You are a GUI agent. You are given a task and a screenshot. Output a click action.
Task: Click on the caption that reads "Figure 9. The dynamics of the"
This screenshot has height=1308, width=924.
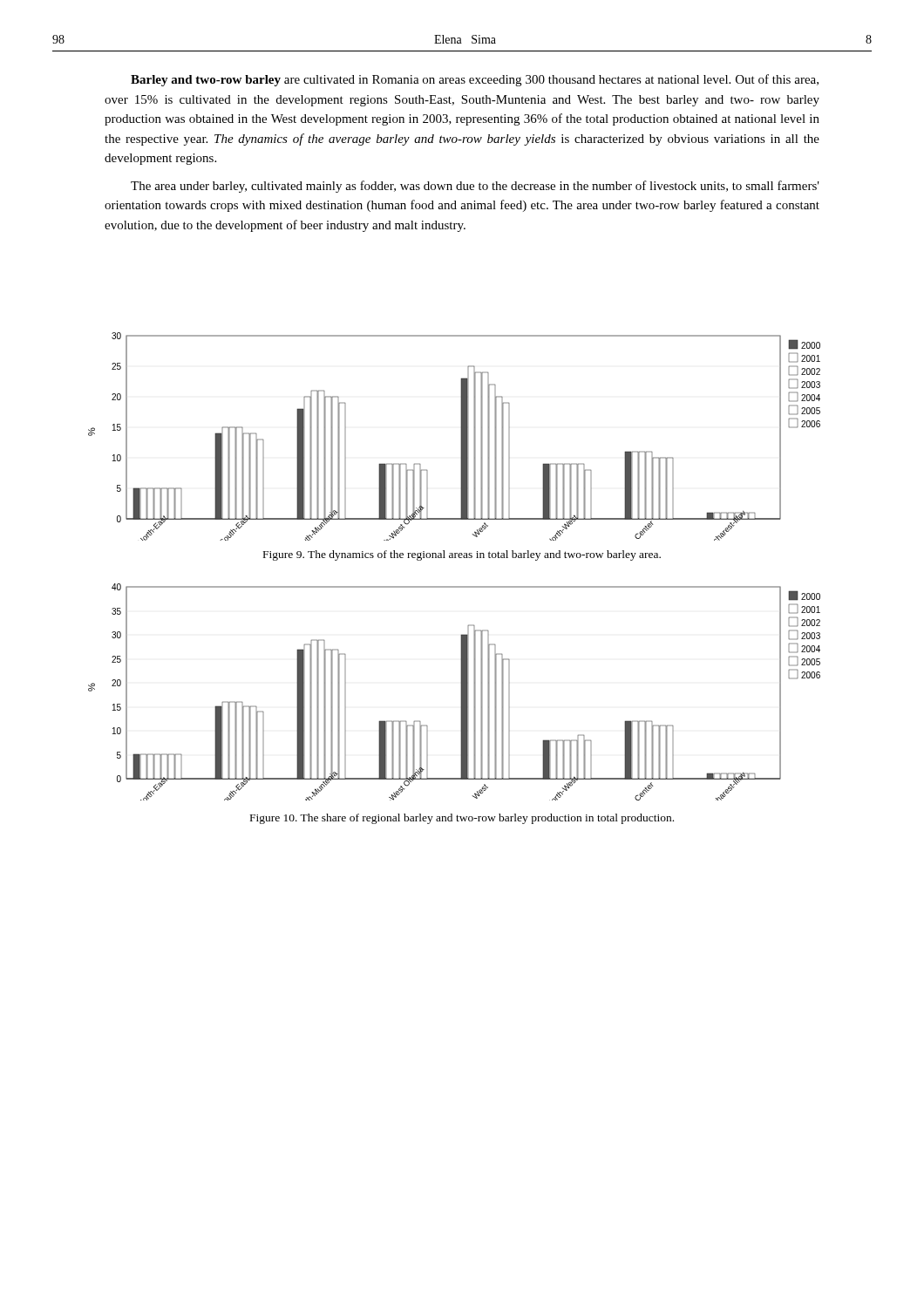(462, 554)
